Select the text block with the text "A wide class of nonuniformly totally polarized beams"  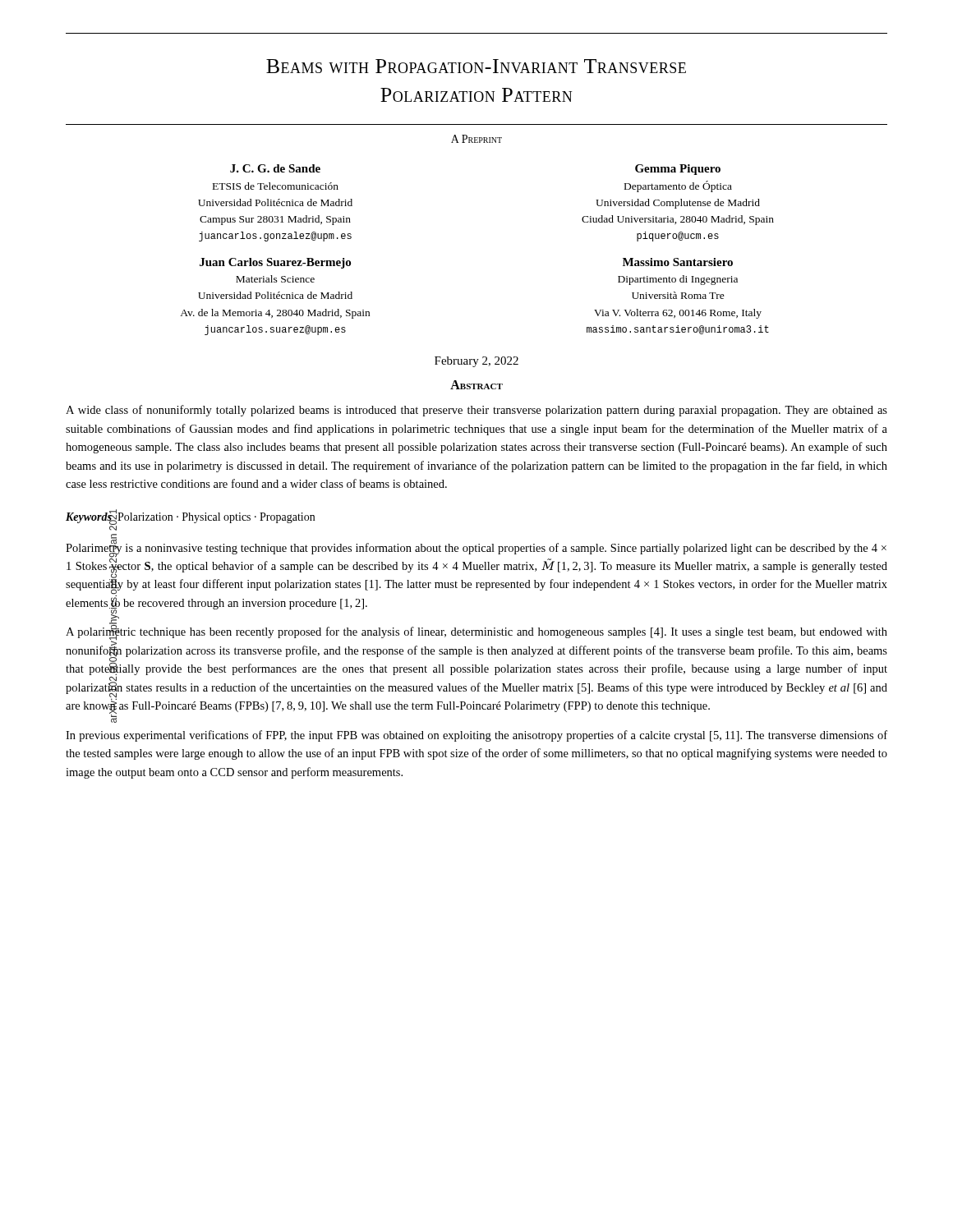click(x=476, y=447)
